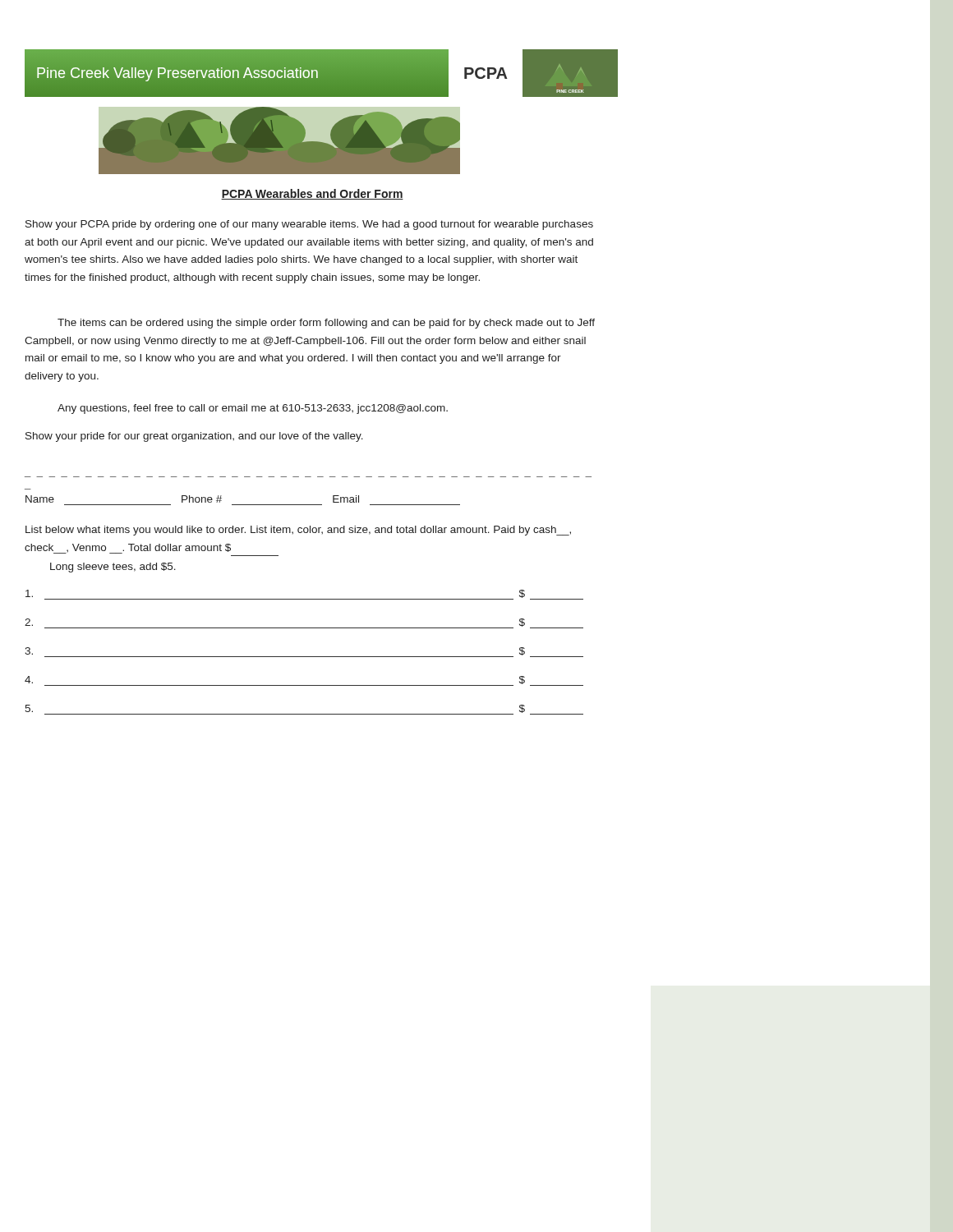Click the passage that begins "Show your pride for"
953x1232 pixels.
tap(194, 436)
